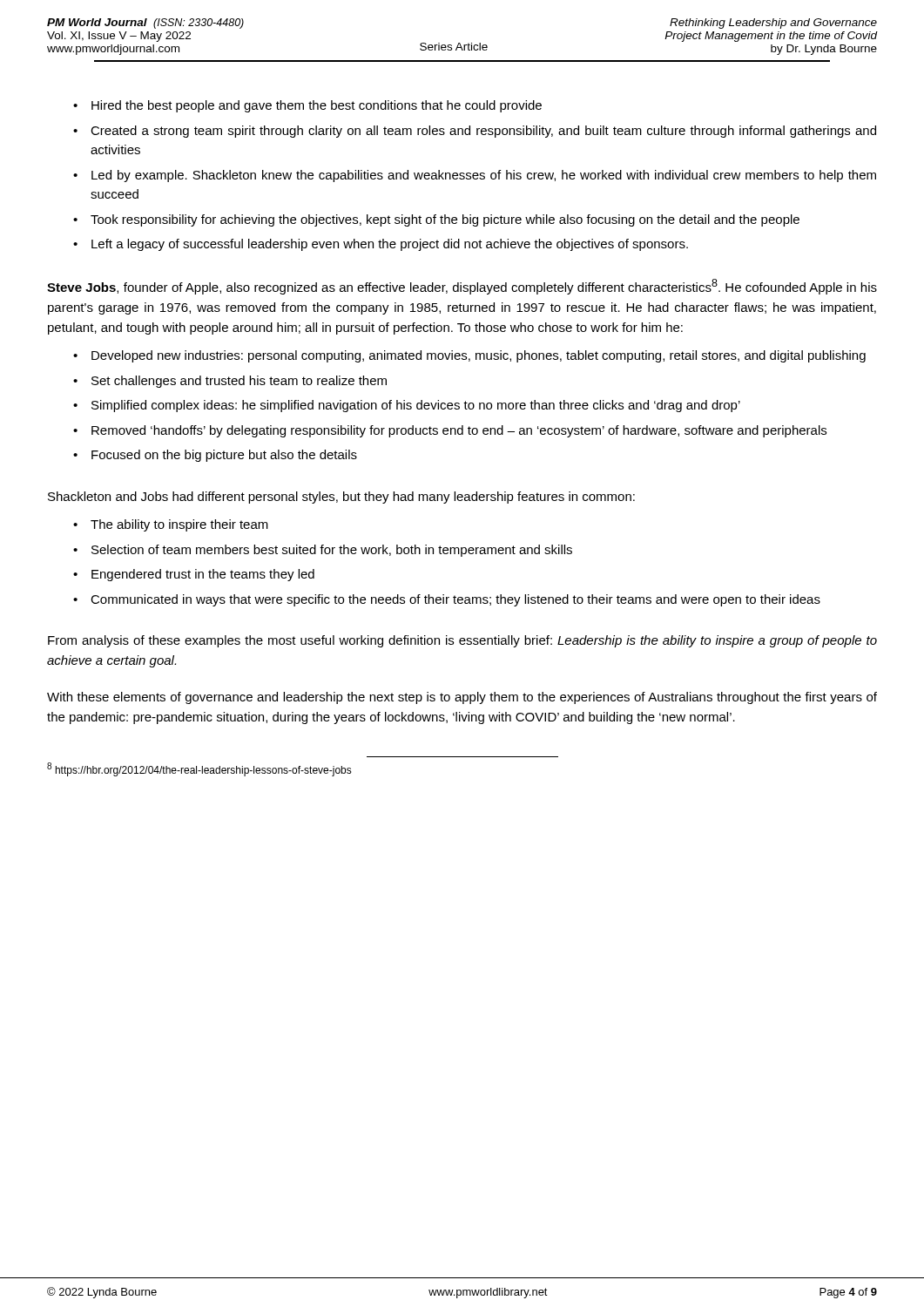
Task: Find the region starting "• Developed new industries: personal computing, animated movies,"
Action: click(x=470, y=356)
